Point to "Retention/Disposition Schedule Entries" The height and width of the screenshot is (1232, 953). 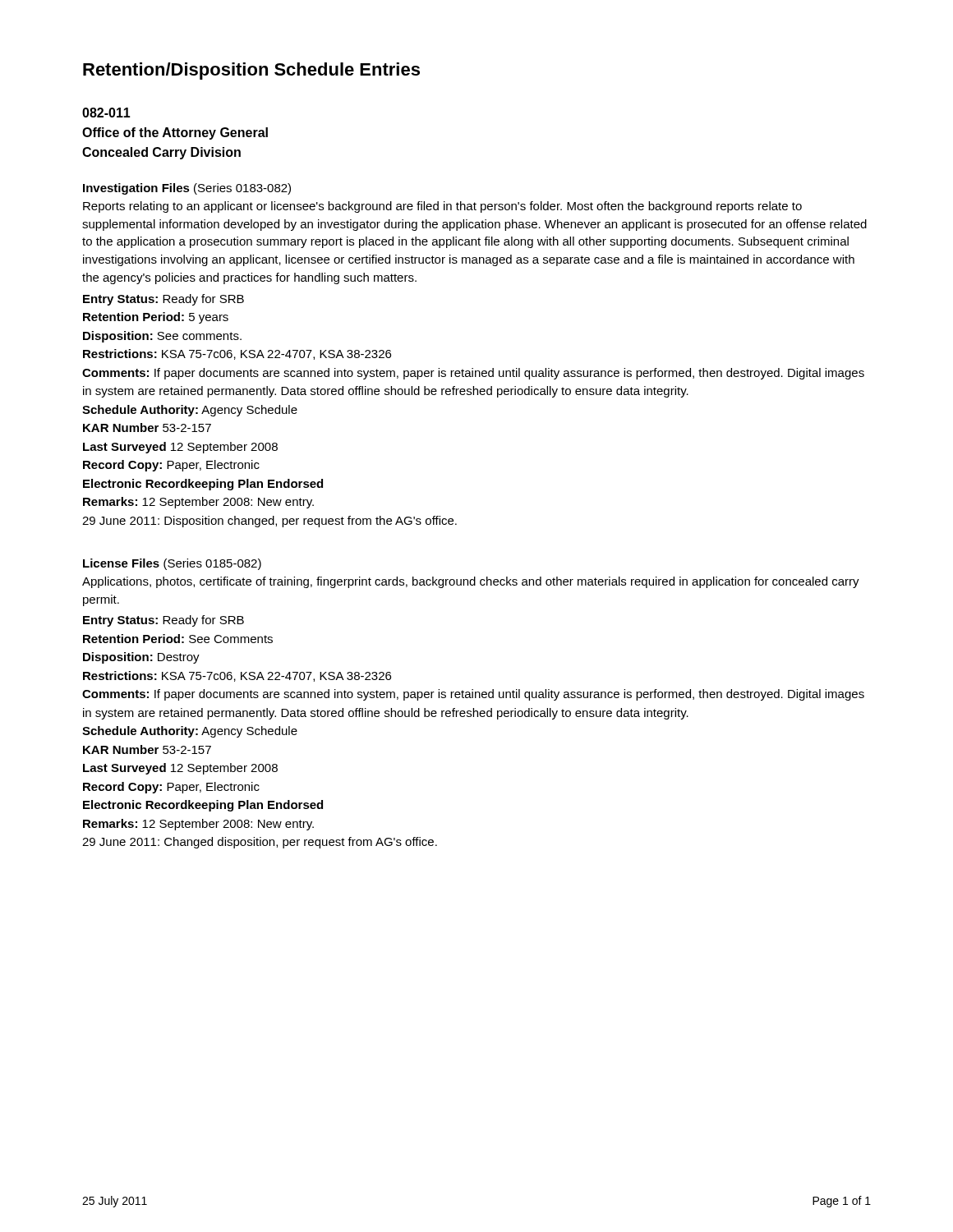[x=251, y=69]
